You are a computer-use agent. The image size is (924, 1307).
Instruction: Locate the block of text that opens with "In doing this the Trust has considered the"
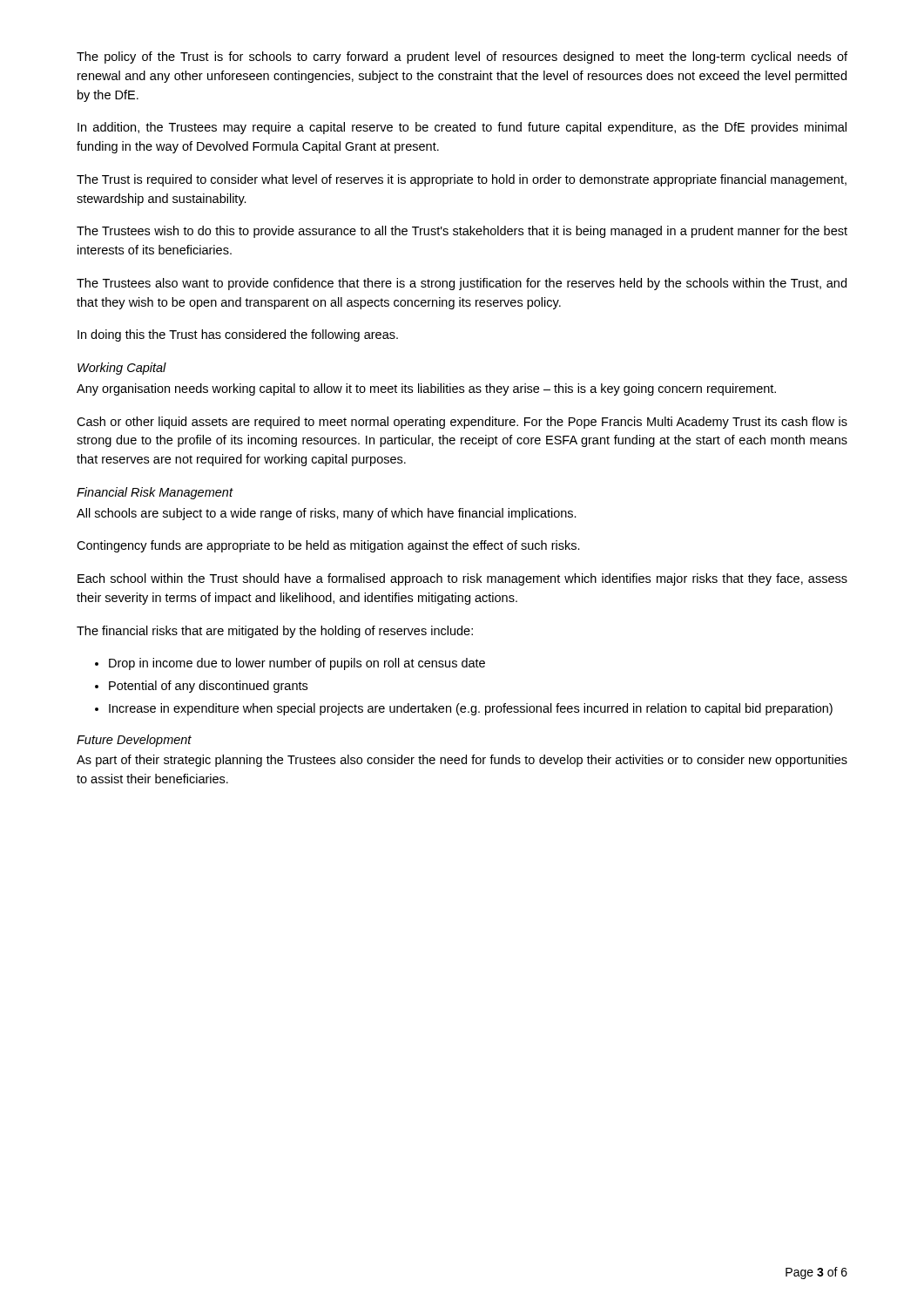coord(238,335)
